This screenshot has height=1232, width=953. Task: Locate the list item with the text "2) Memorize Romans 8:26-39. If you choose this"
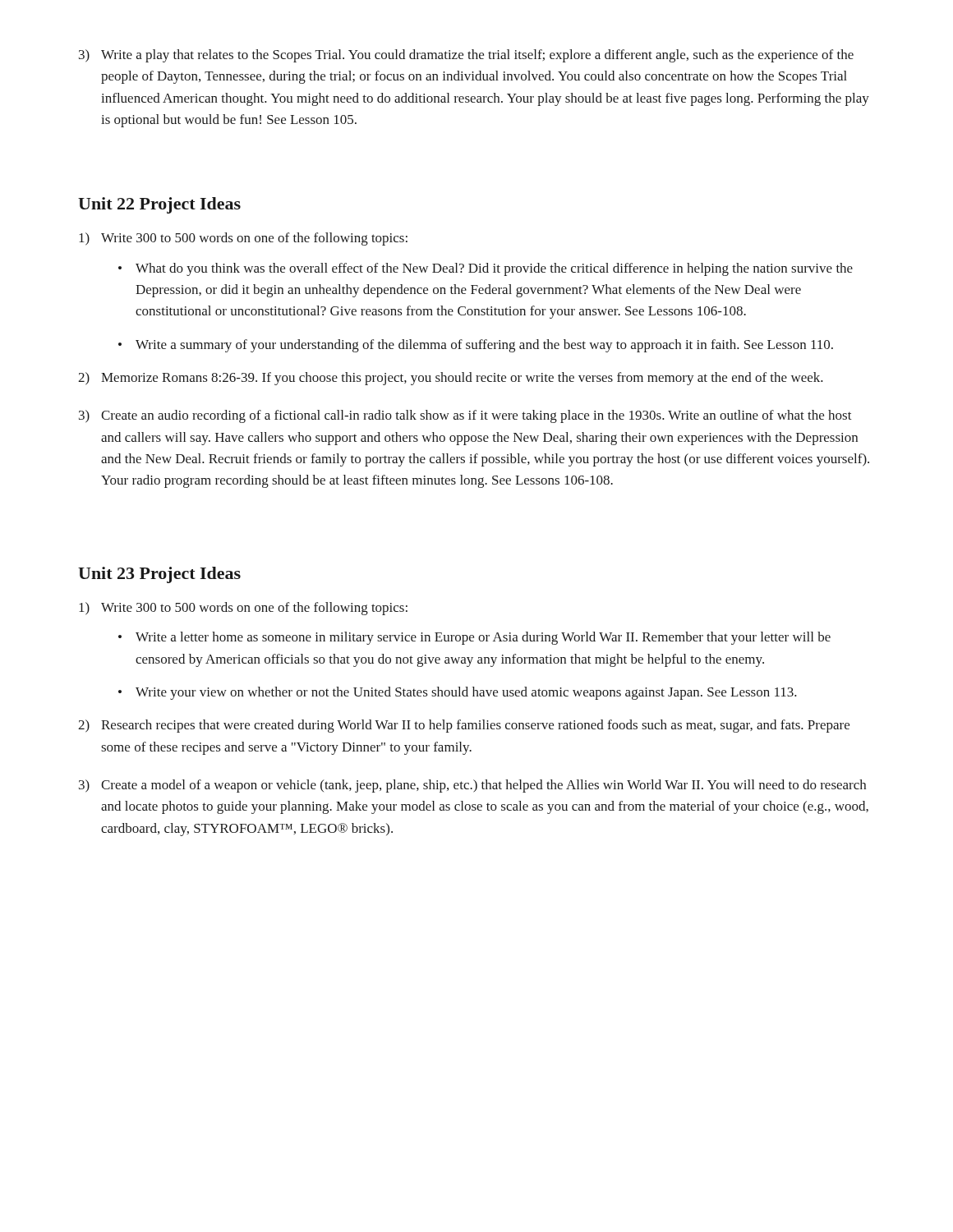click(x=451, y=378)
